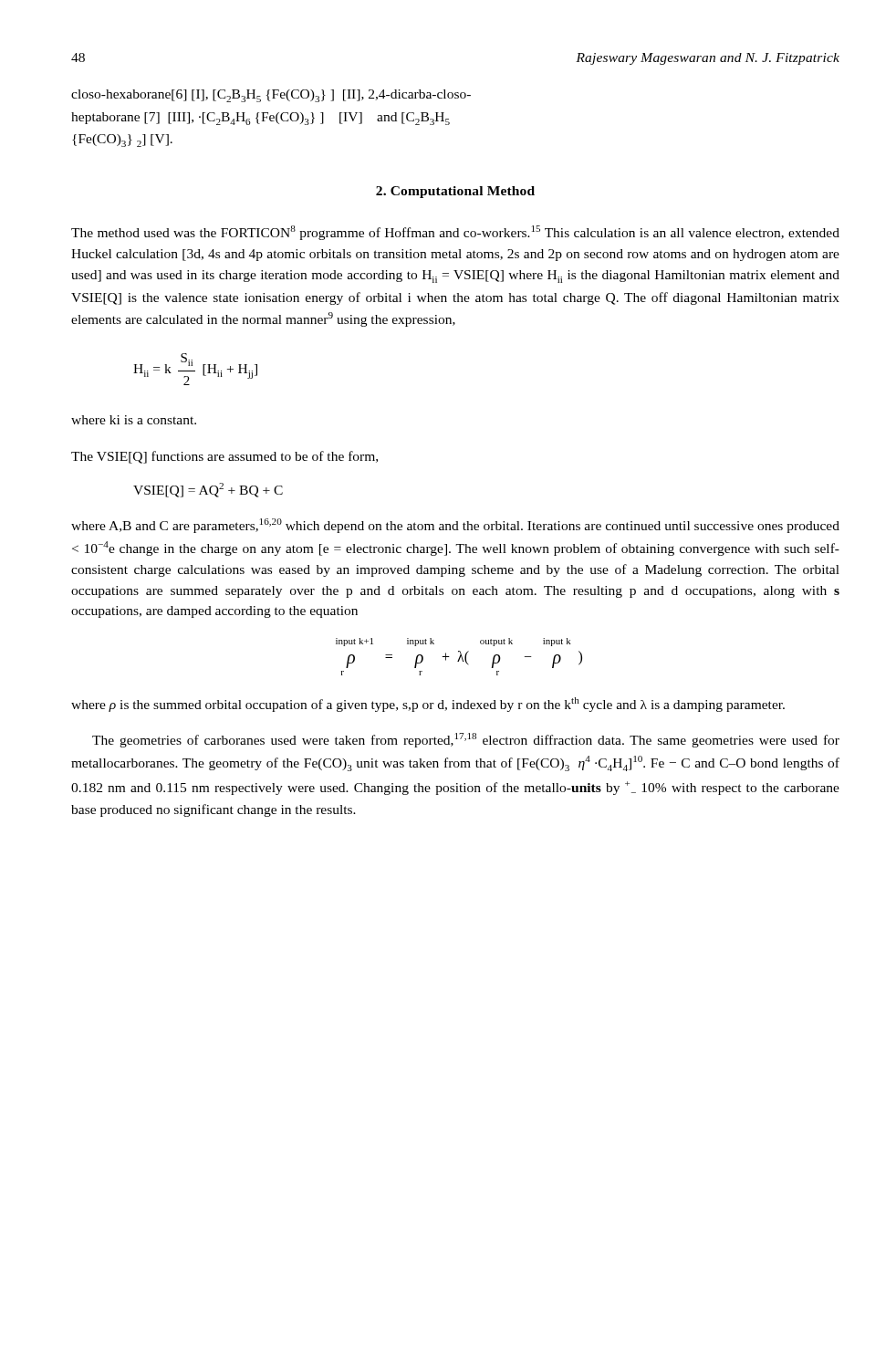Find the text block that says "closo-hexaborane[6] [I], [C2B3H5 {Fe(CO)3} ]"
896x1369 pixels.
tap(271, 118)
